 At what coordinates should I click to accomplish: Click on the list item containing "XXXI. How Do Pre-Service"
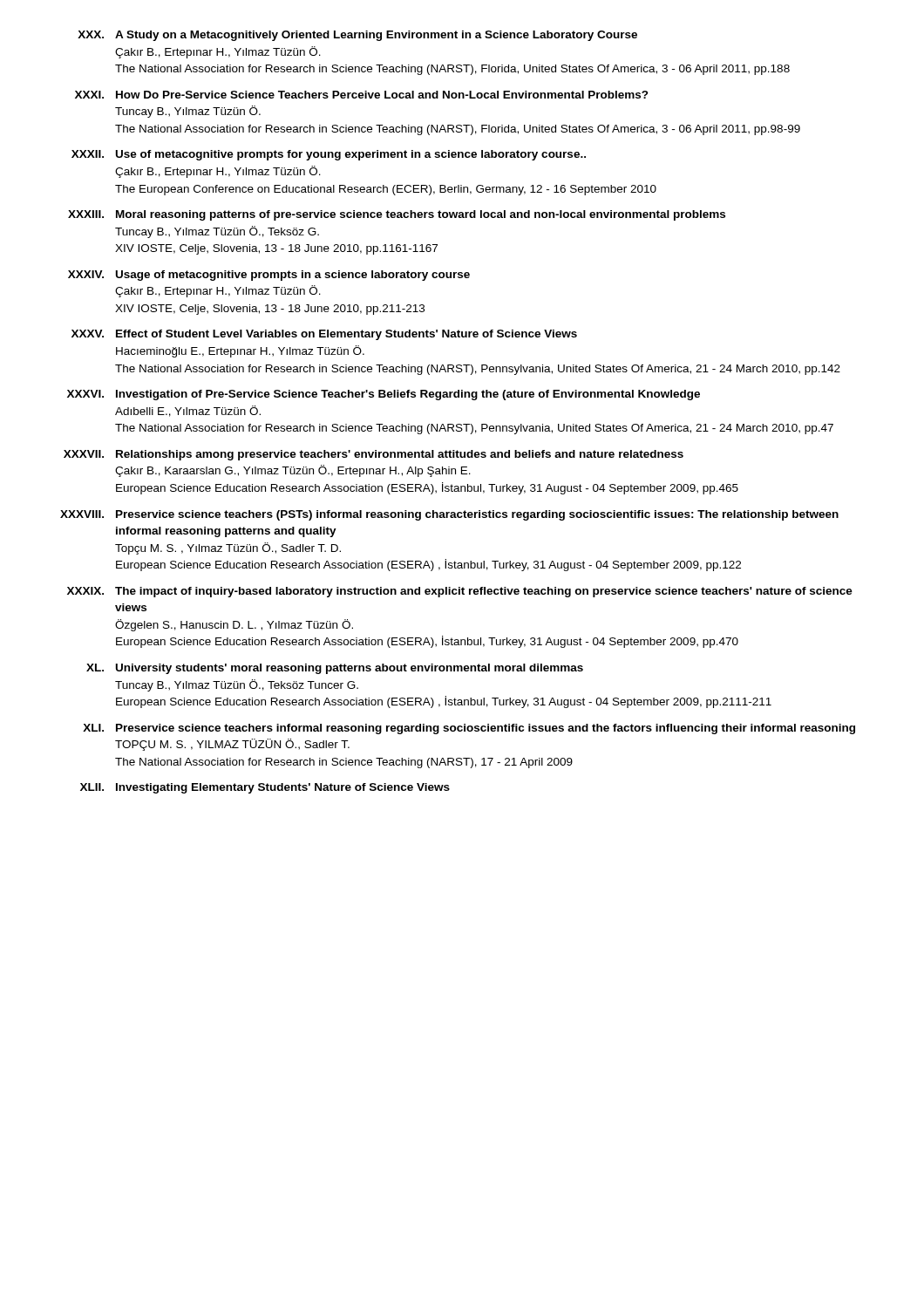(x=362, y=95)
